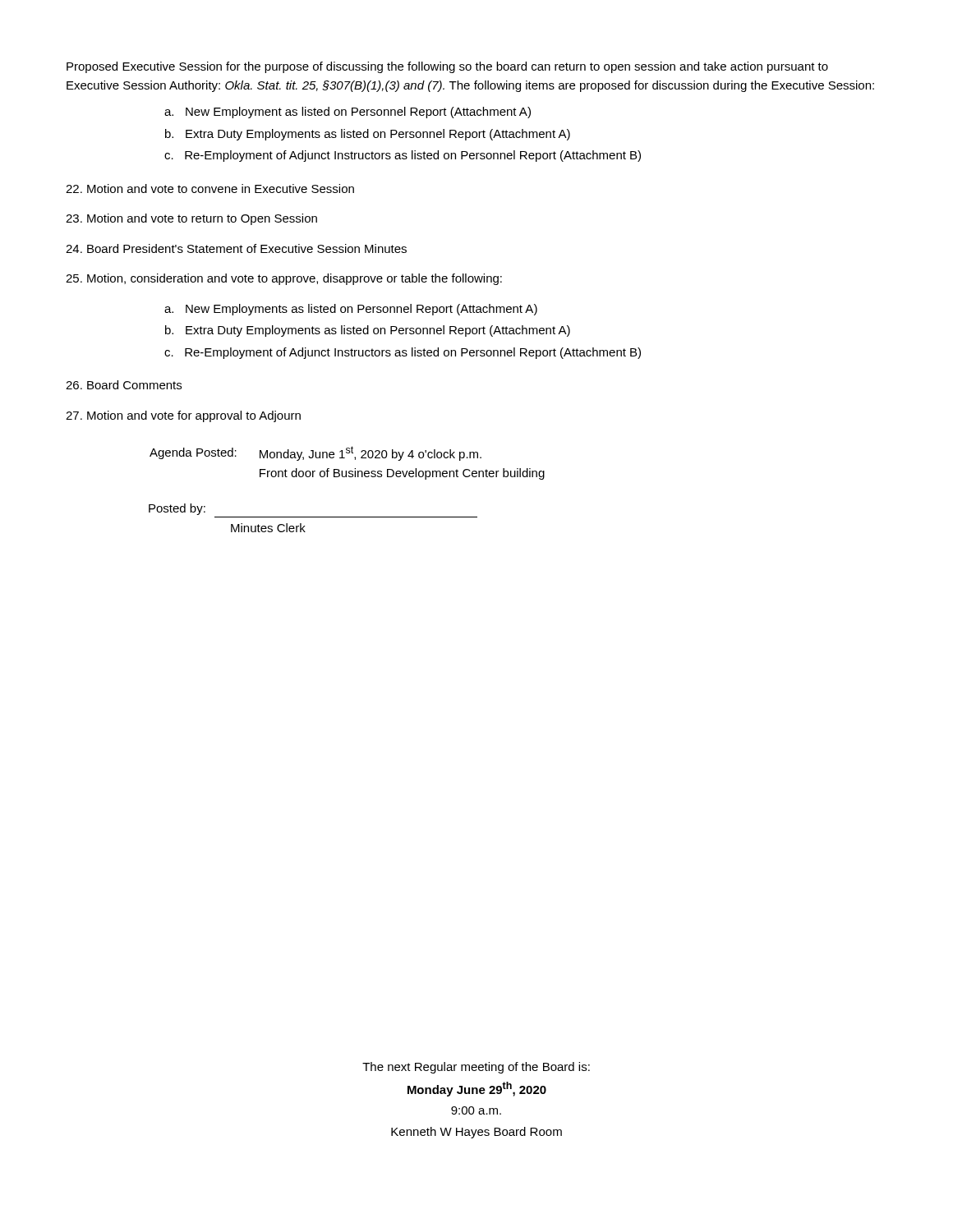This screenshot has width=953, height=1232.
Task: Find the block on this page that starts "Motion and vote for approval to"
Action: [184, 415]
